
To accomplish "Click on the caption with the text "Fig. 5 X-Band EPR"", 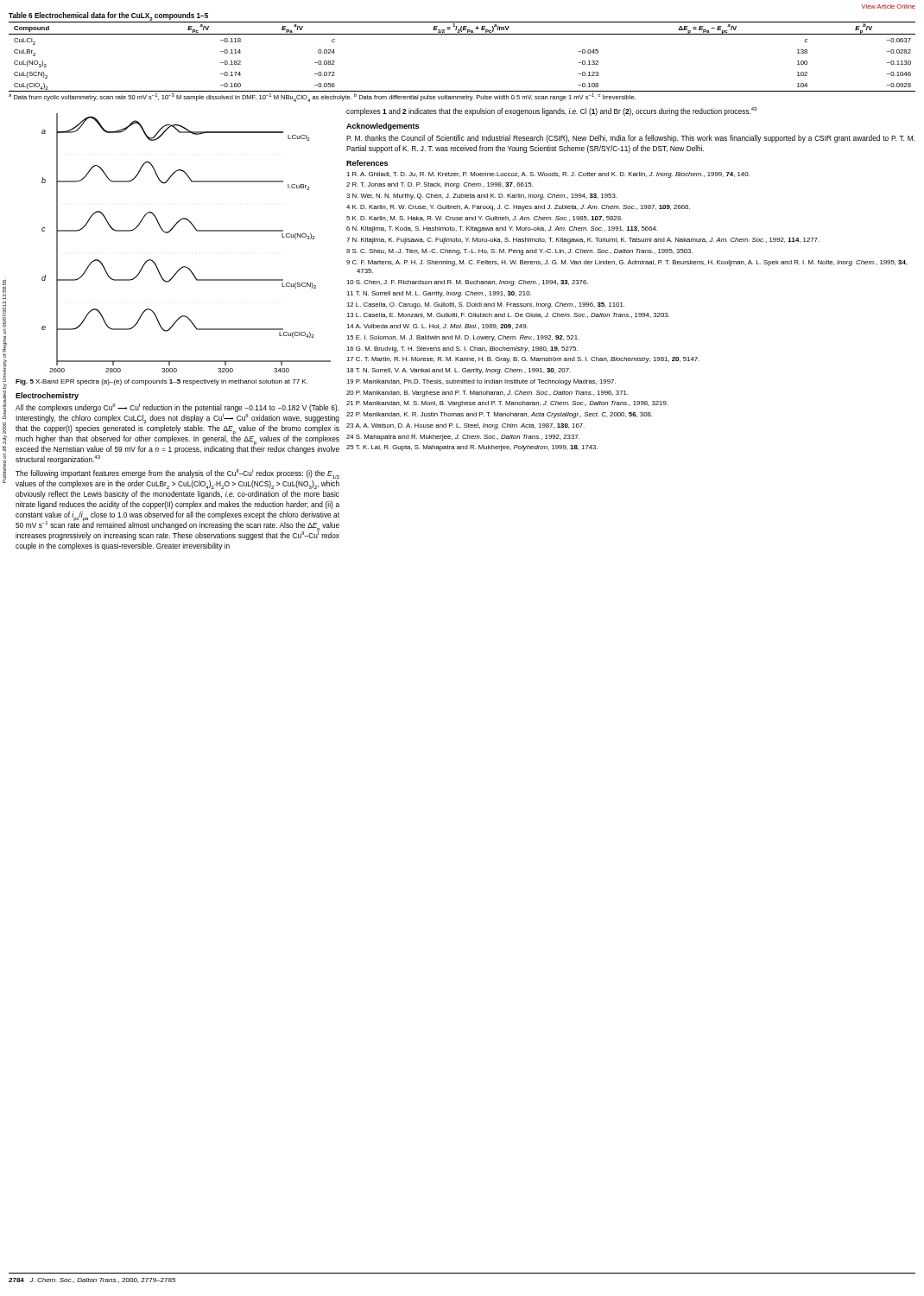I will point(162,381).
